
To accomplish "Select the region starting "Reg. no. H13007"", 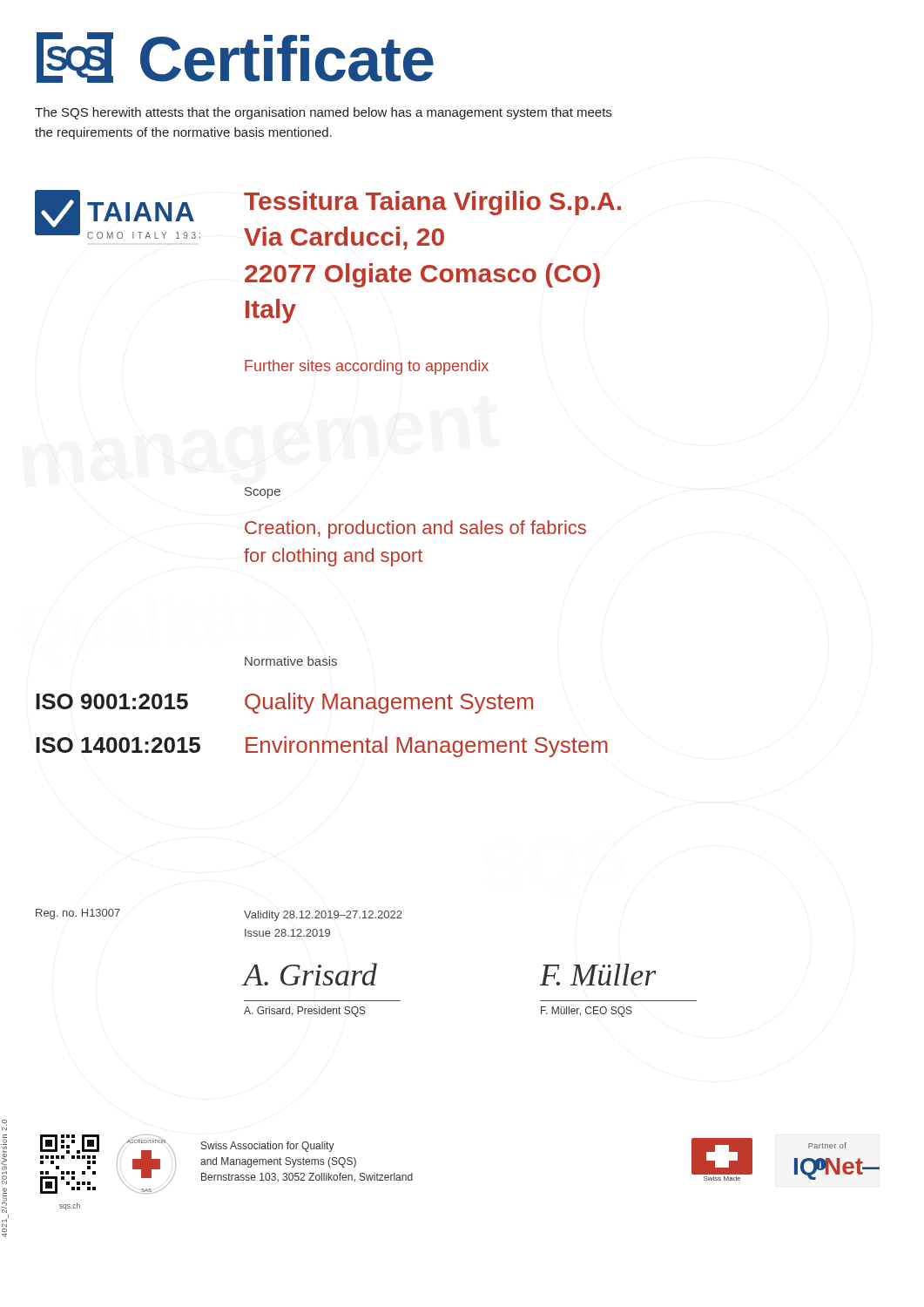I will (78, 913).
